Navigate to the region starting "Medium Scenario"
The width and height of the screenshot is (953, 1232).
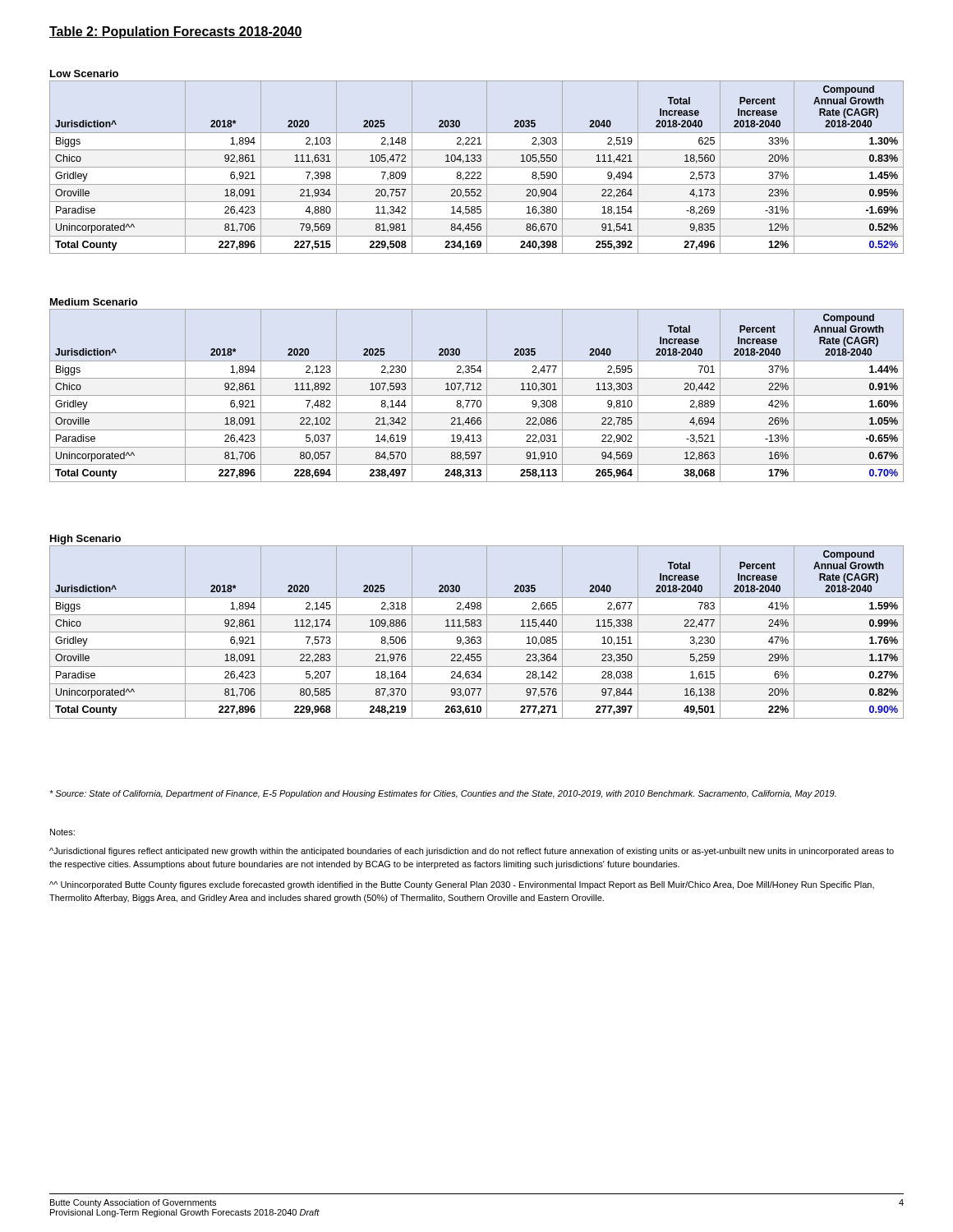coord(93,302)
